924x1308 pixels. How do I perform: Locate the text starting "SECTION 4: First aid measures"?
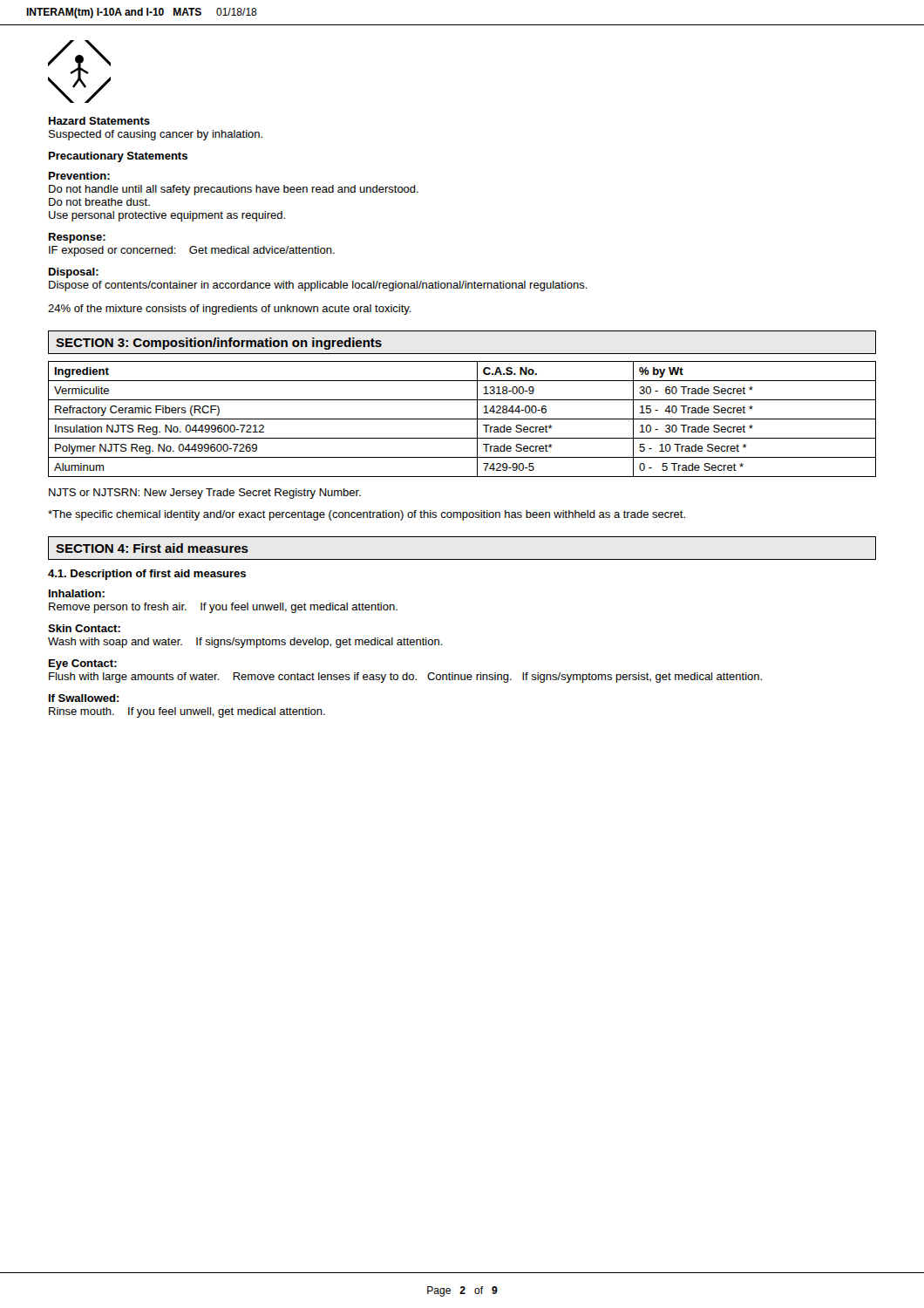(x=152, y=548)
